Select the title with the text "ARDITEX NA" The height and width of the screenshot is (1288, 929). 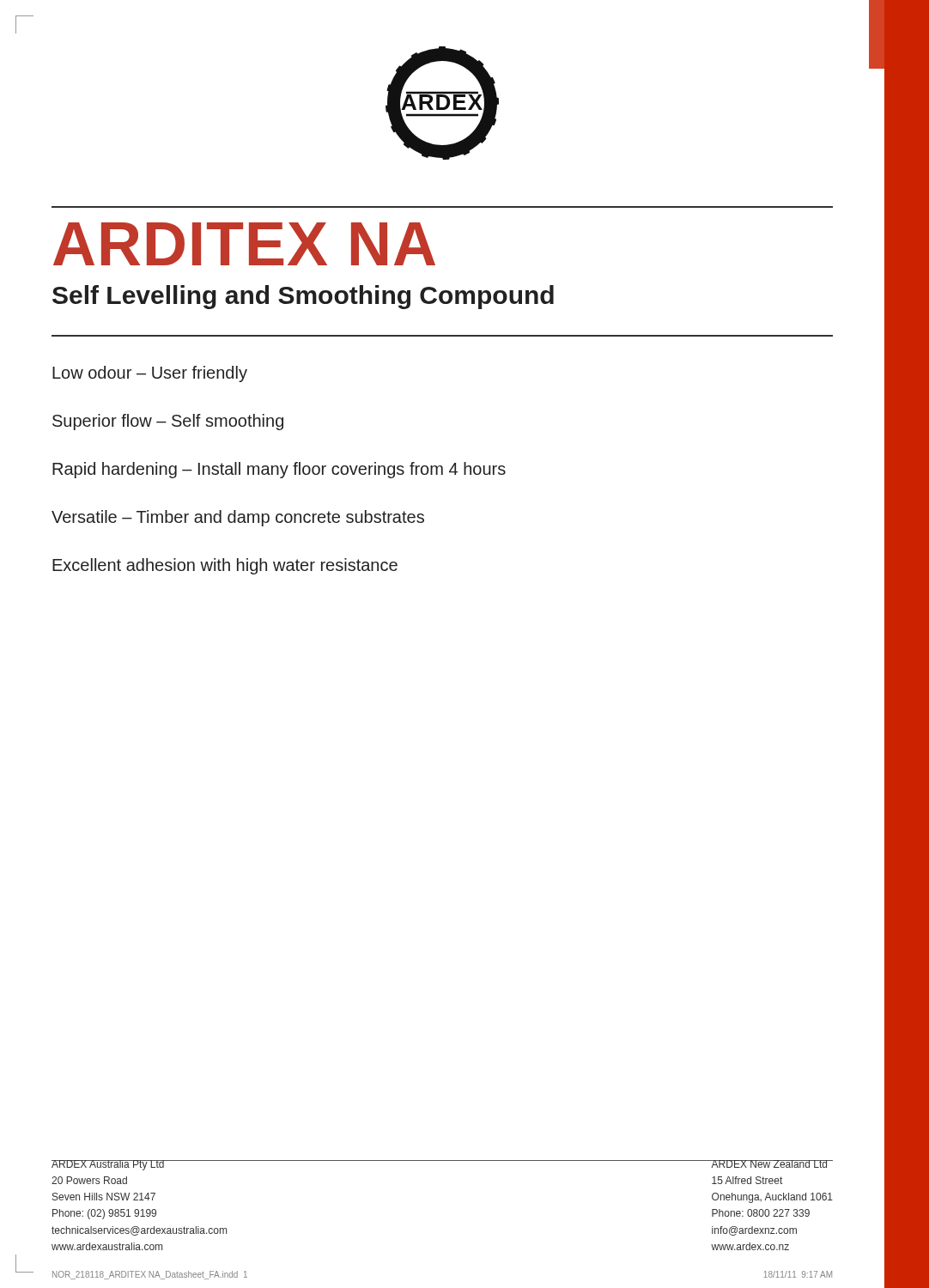point(245,244)
